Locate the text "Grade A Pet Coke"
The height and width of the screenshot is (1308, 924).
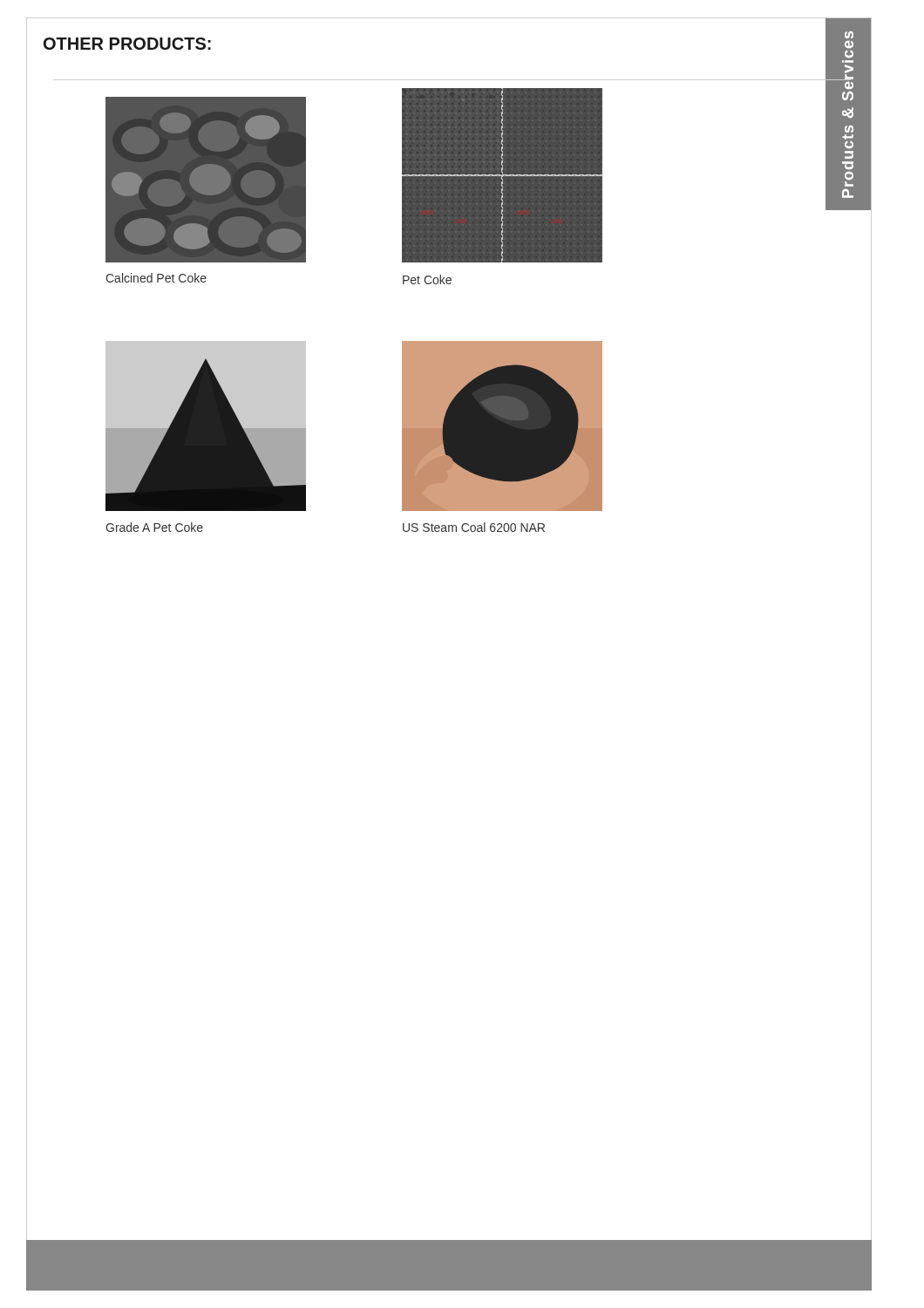coord(154,528)
